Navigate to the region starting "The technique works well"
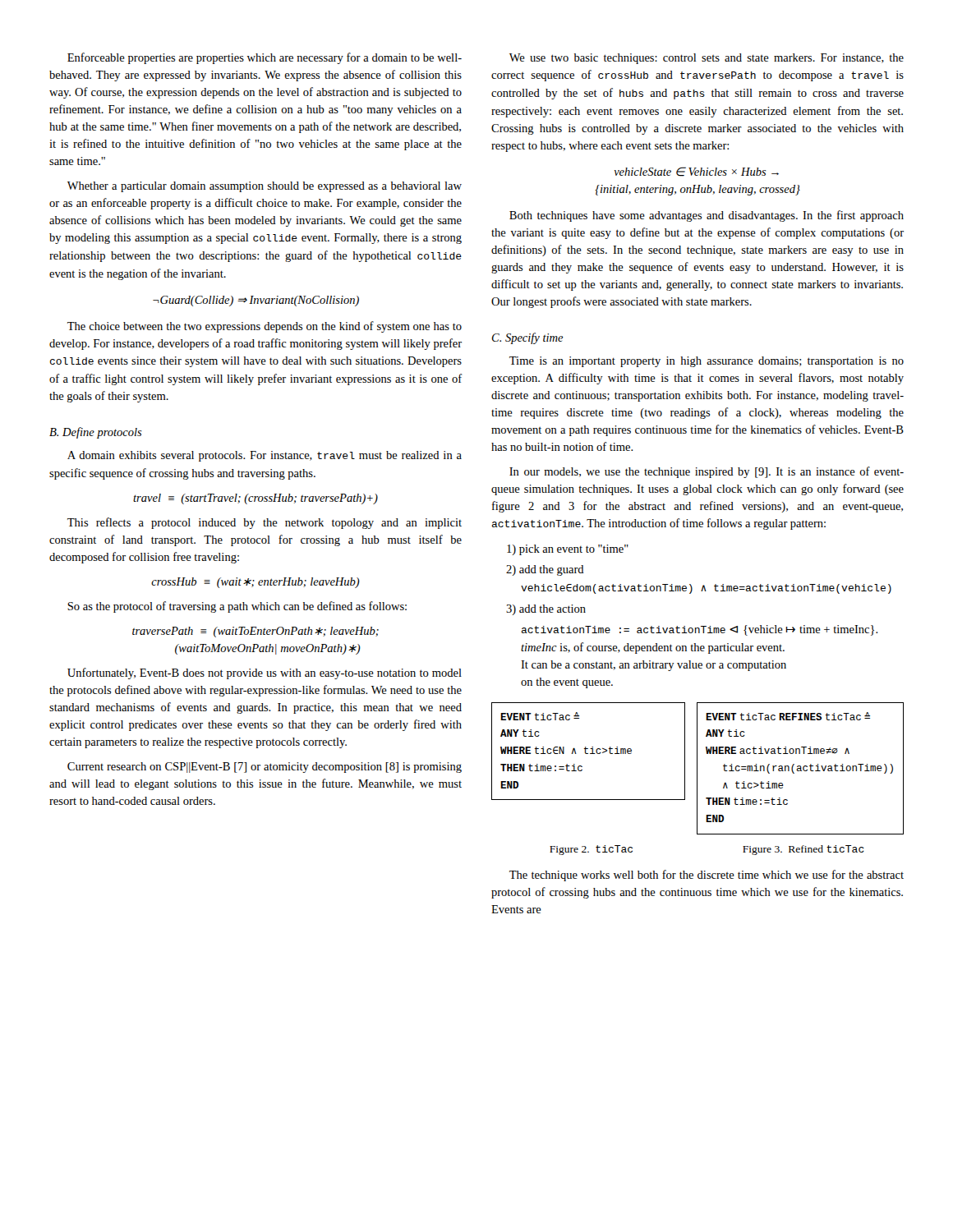Screen dimensions: 1232x953 pos(698,892)
